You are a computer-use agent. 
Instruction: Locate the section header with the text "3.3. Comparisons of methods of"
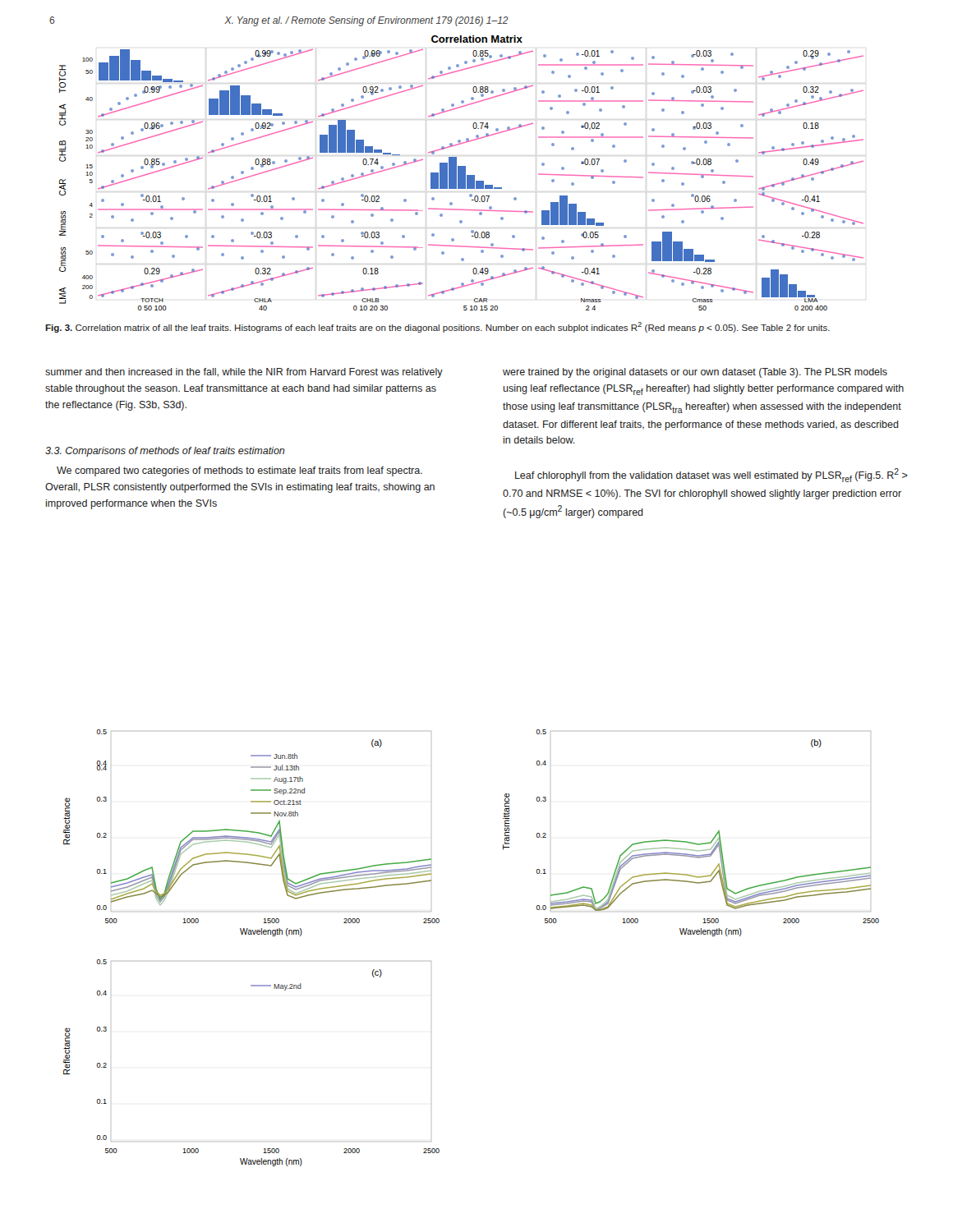pos(165,451)
